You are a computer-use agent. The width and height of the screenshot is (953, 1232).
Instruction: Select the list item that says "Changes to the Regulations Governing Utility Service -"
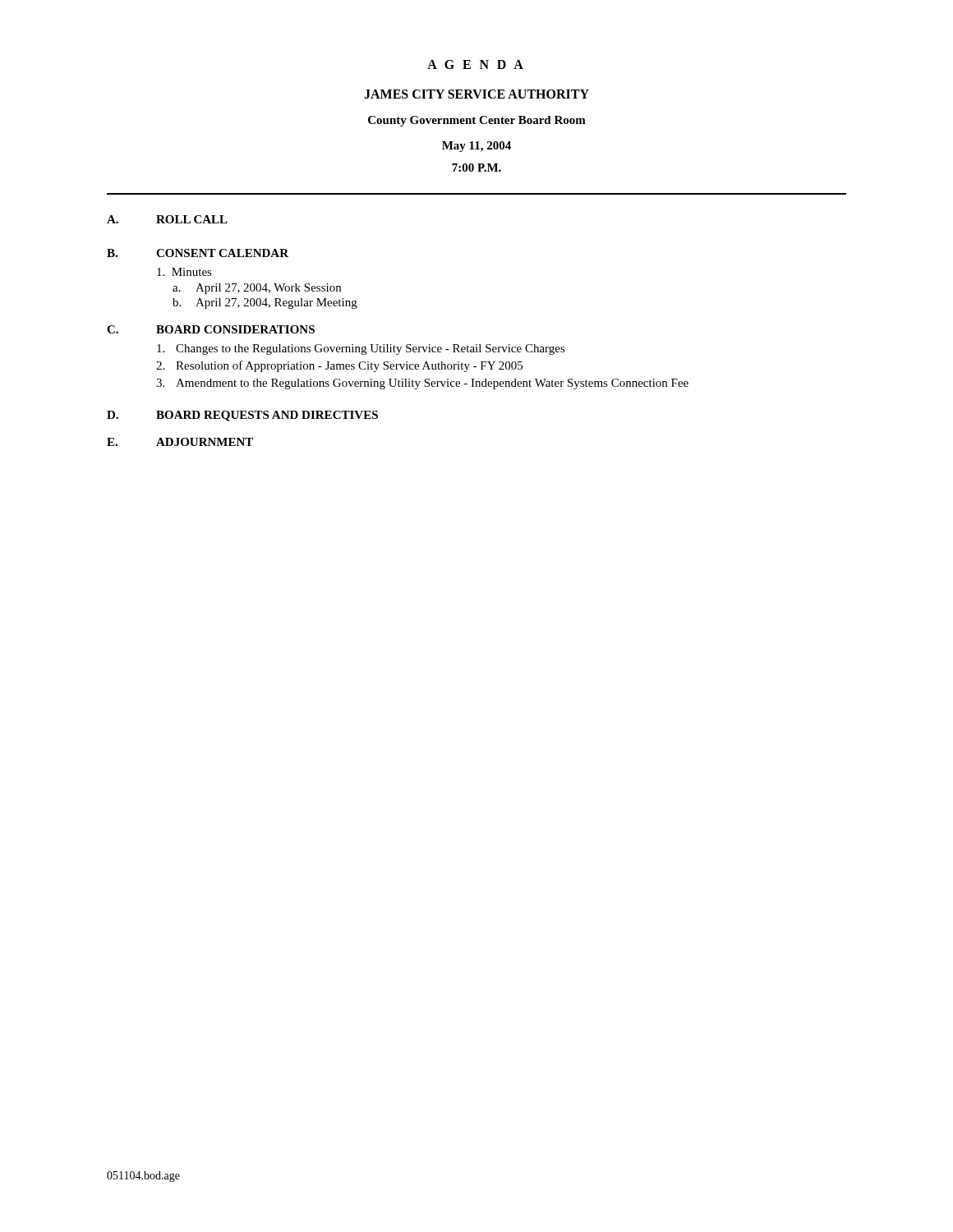coord(501,349)
